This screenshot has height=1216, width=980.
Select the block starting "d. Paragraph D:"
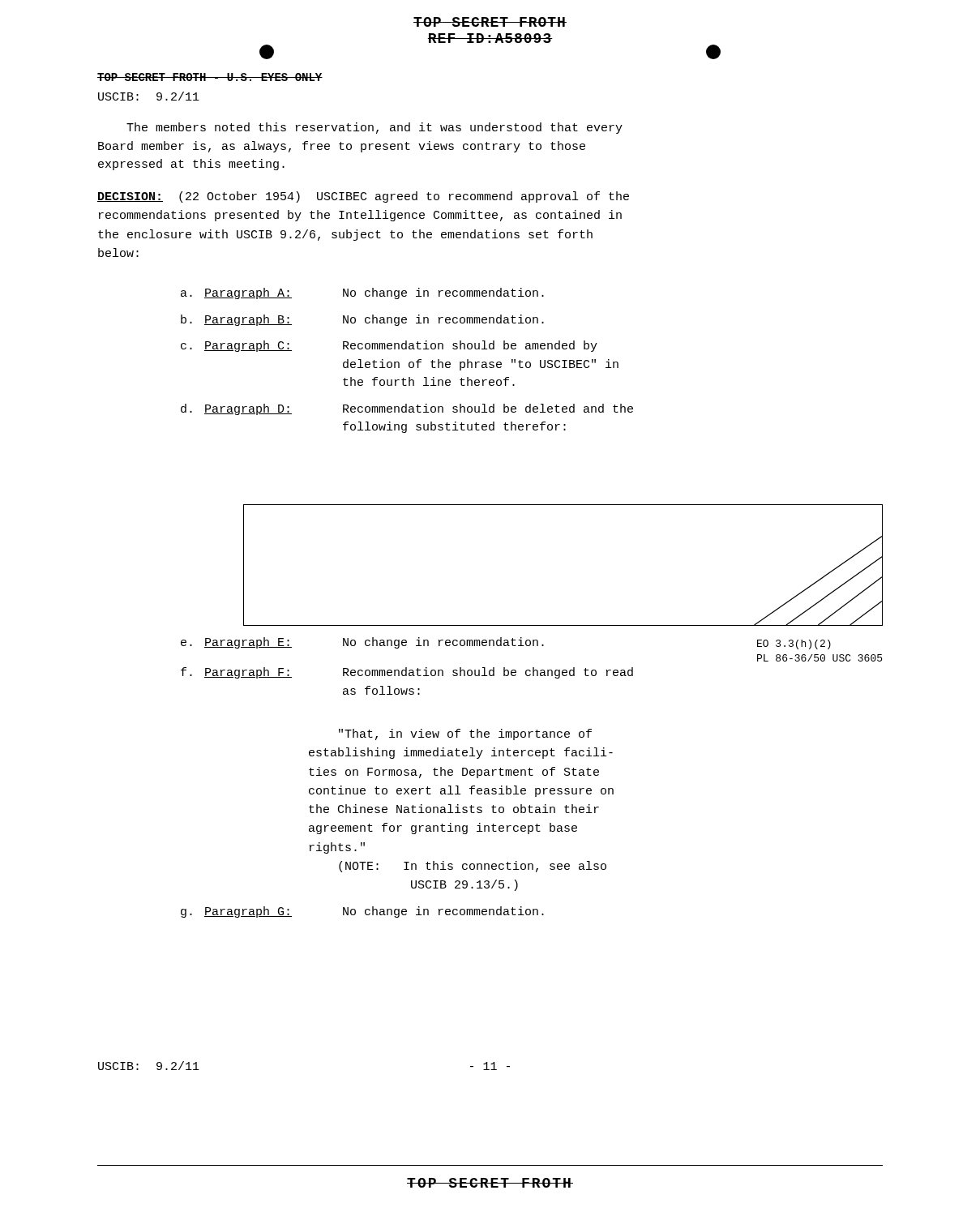pyautogui.click(x=490, y=419)
